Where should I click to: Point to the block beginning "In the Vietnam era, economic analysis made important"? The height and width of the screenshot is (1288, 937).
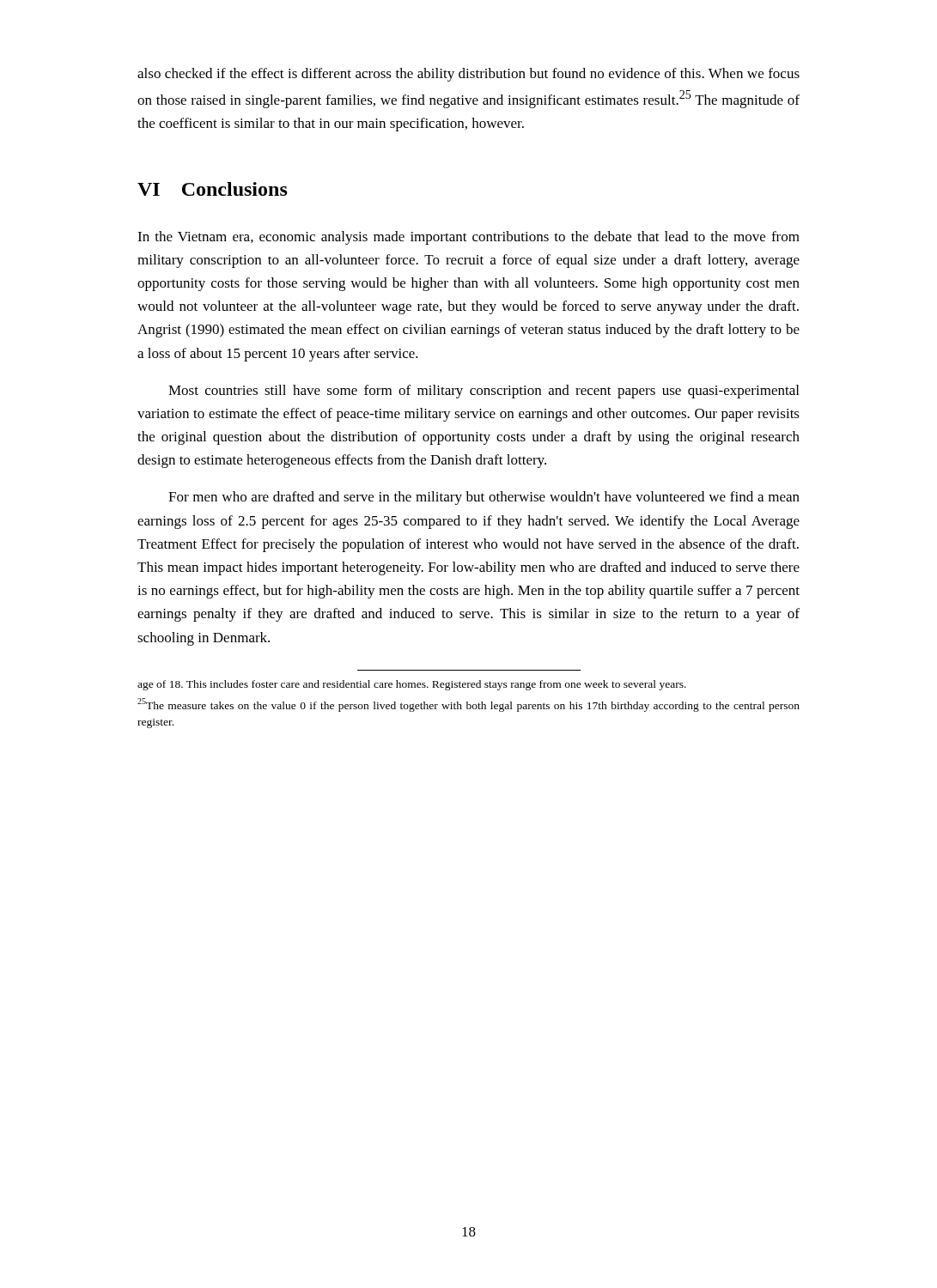point(468,295)
